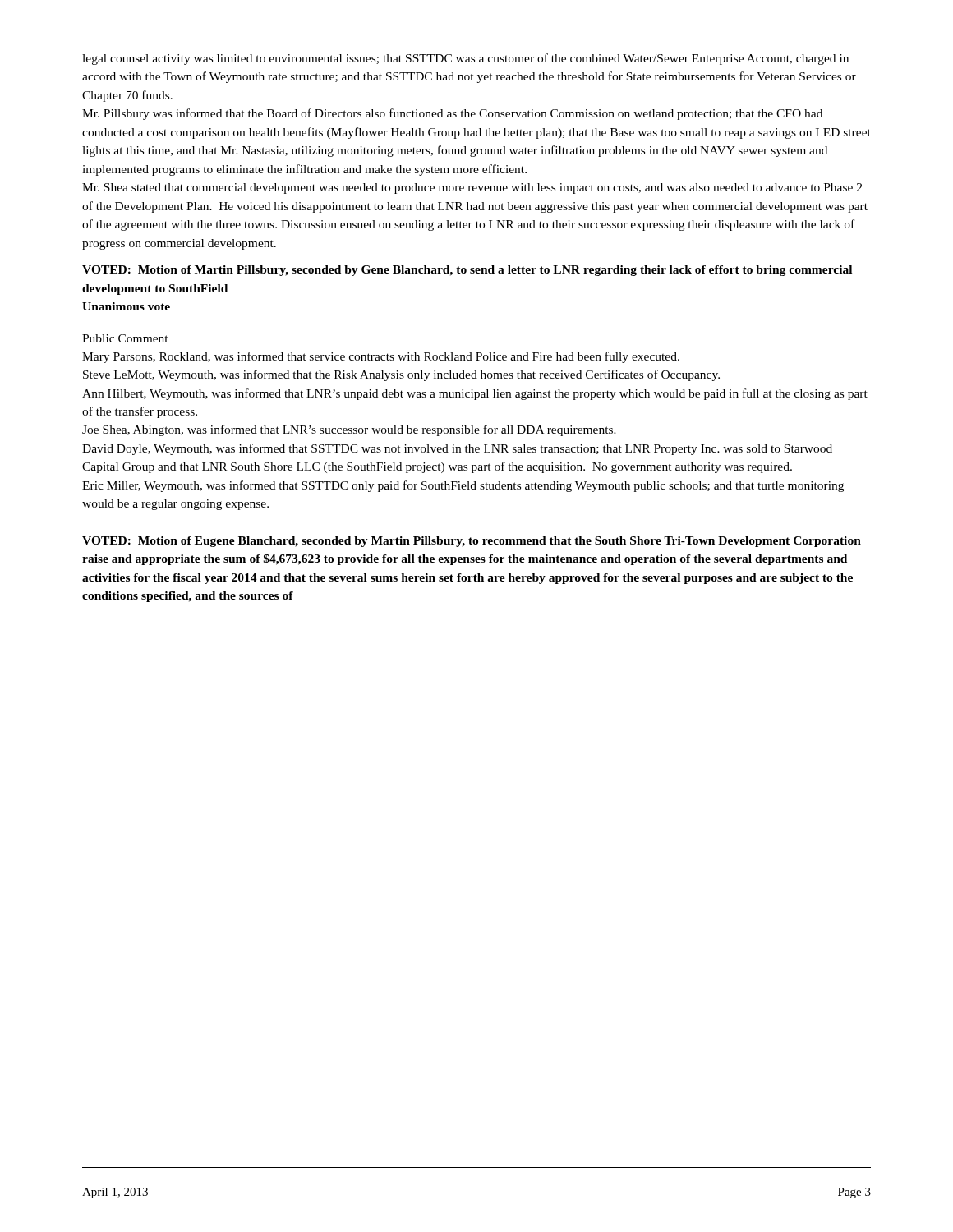Click on the text block that says "legal counsel activity was limited to environmental"
Viewport: 953px width, 1232px height.
point(476,150)
